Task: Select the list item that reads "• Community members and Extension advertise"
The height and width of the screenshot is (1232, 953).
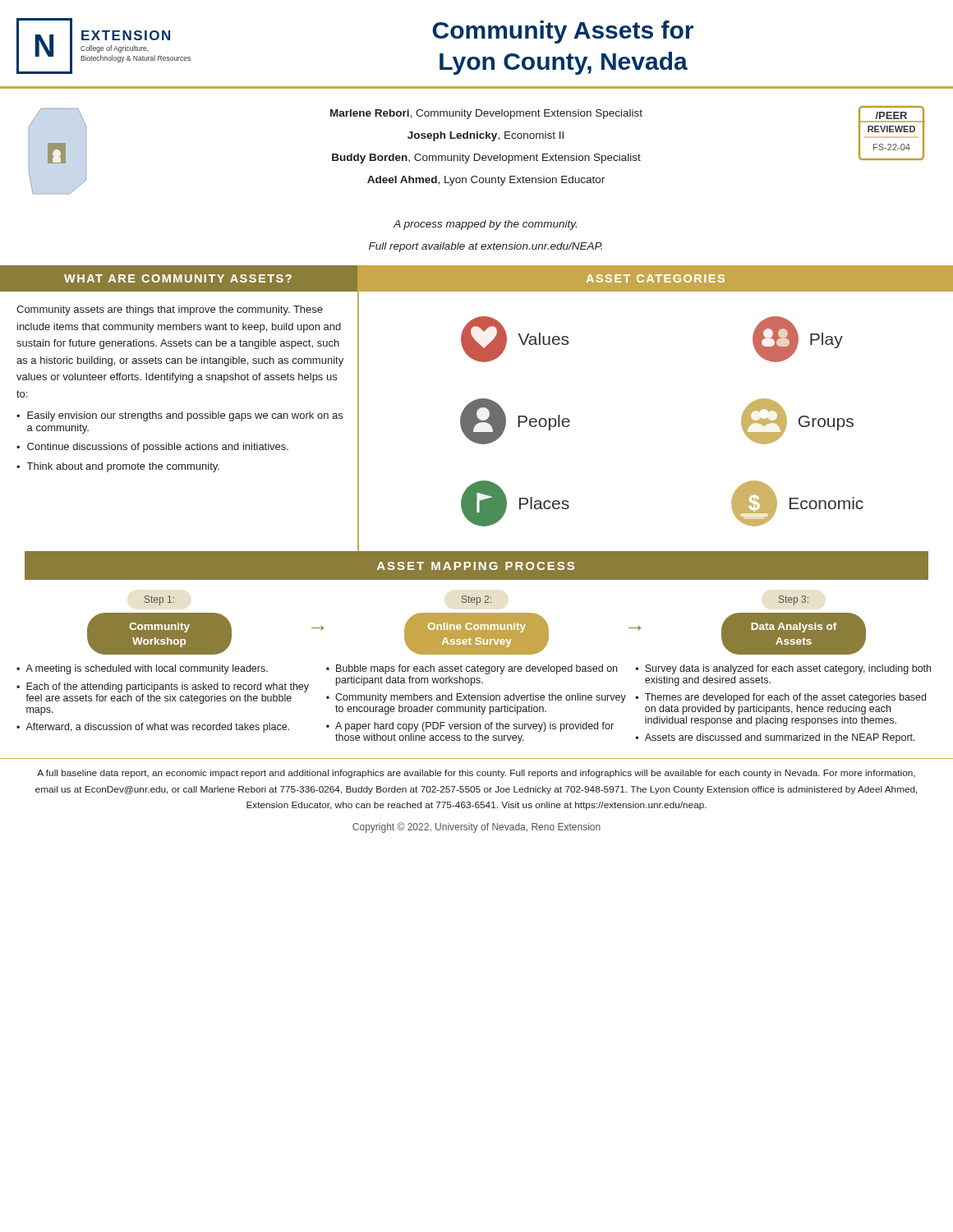Action: coord(477,703)
